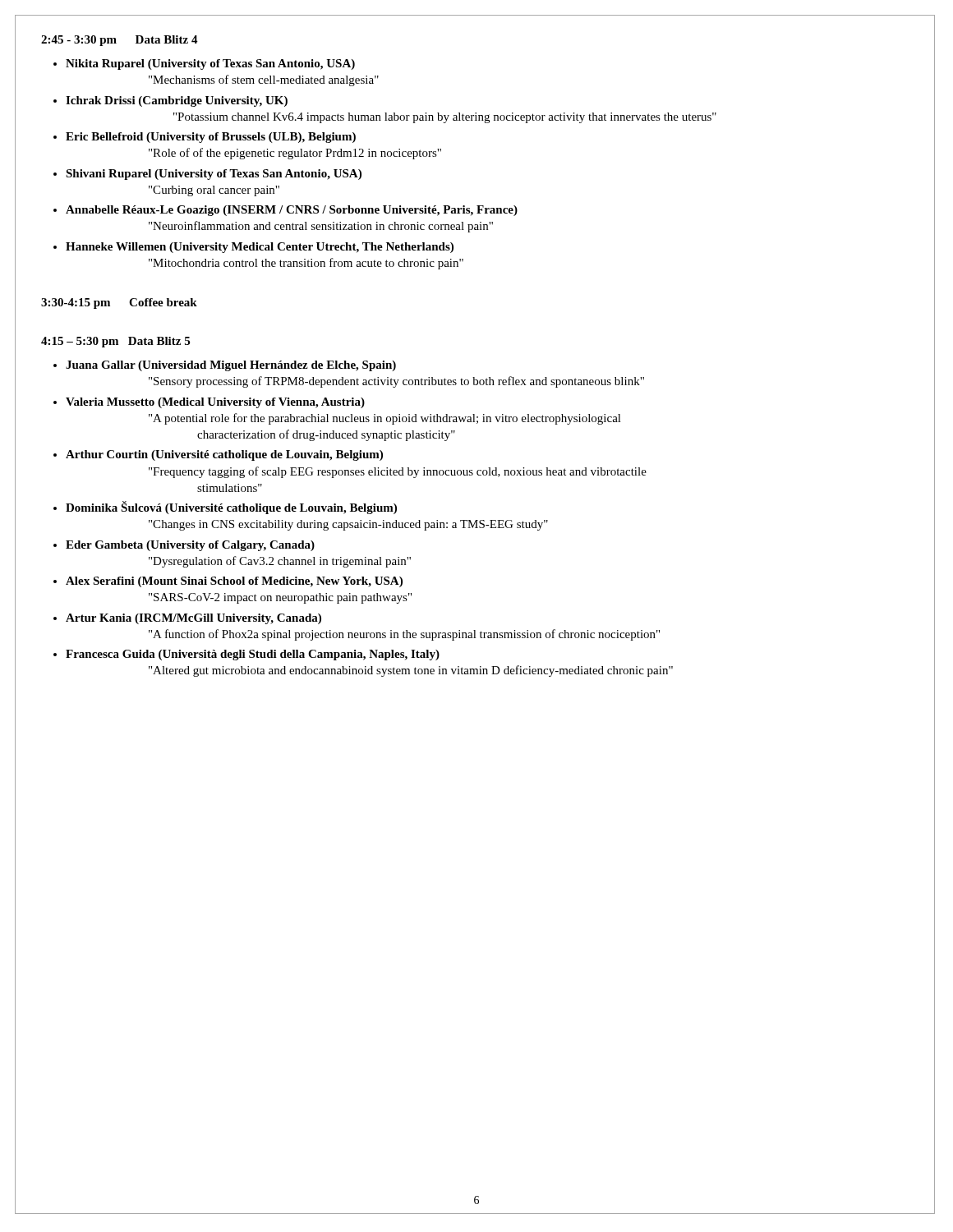The width and height of the screenshot is (953, 1232).
Task: Select the list item containing "Annabelle Réaux-Le Goazigo"
Action: pyautogui.click(x=489, y=219)
